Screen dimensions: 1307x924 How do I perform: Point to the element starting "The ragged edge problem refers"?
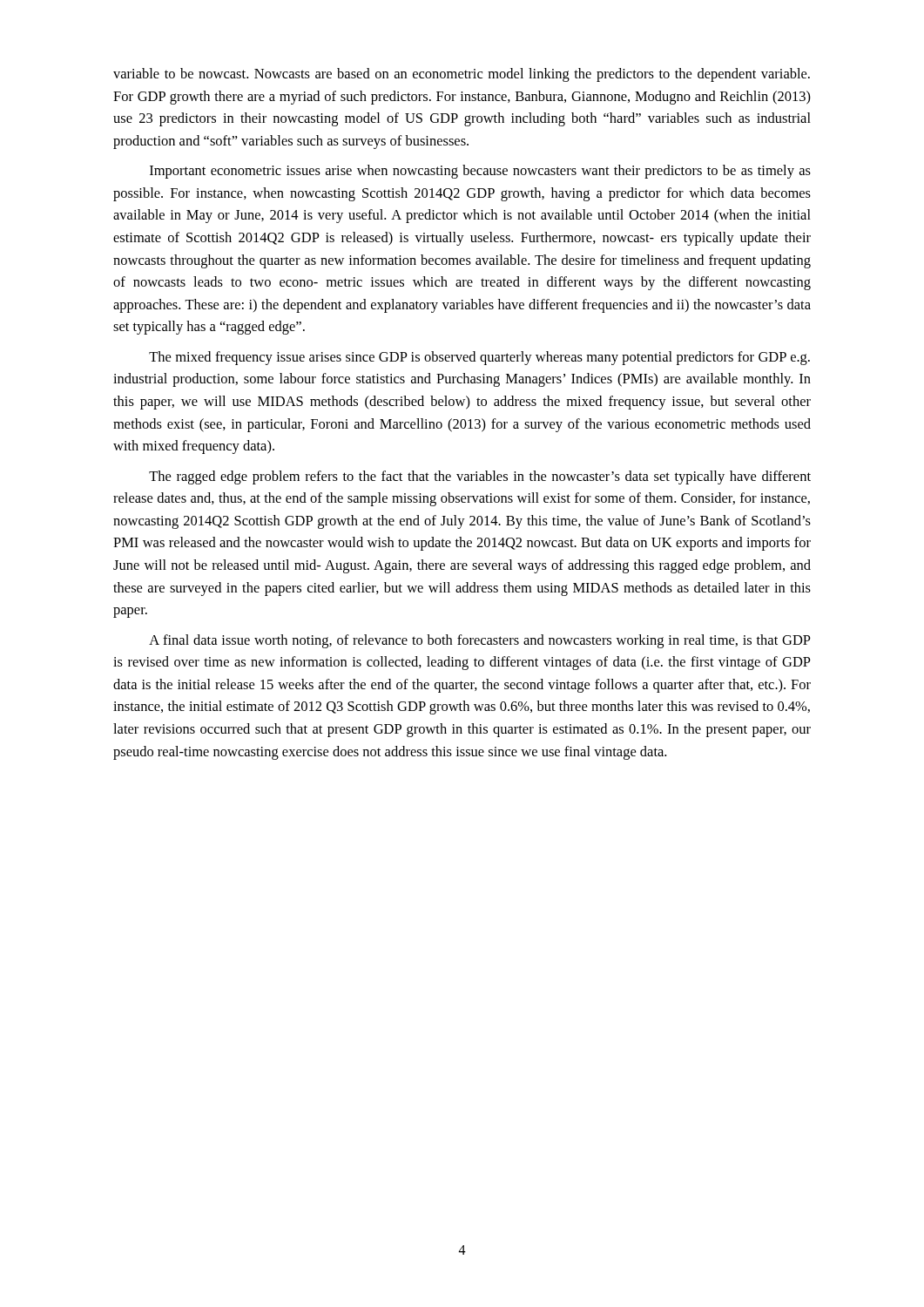(x=462, y=543)
